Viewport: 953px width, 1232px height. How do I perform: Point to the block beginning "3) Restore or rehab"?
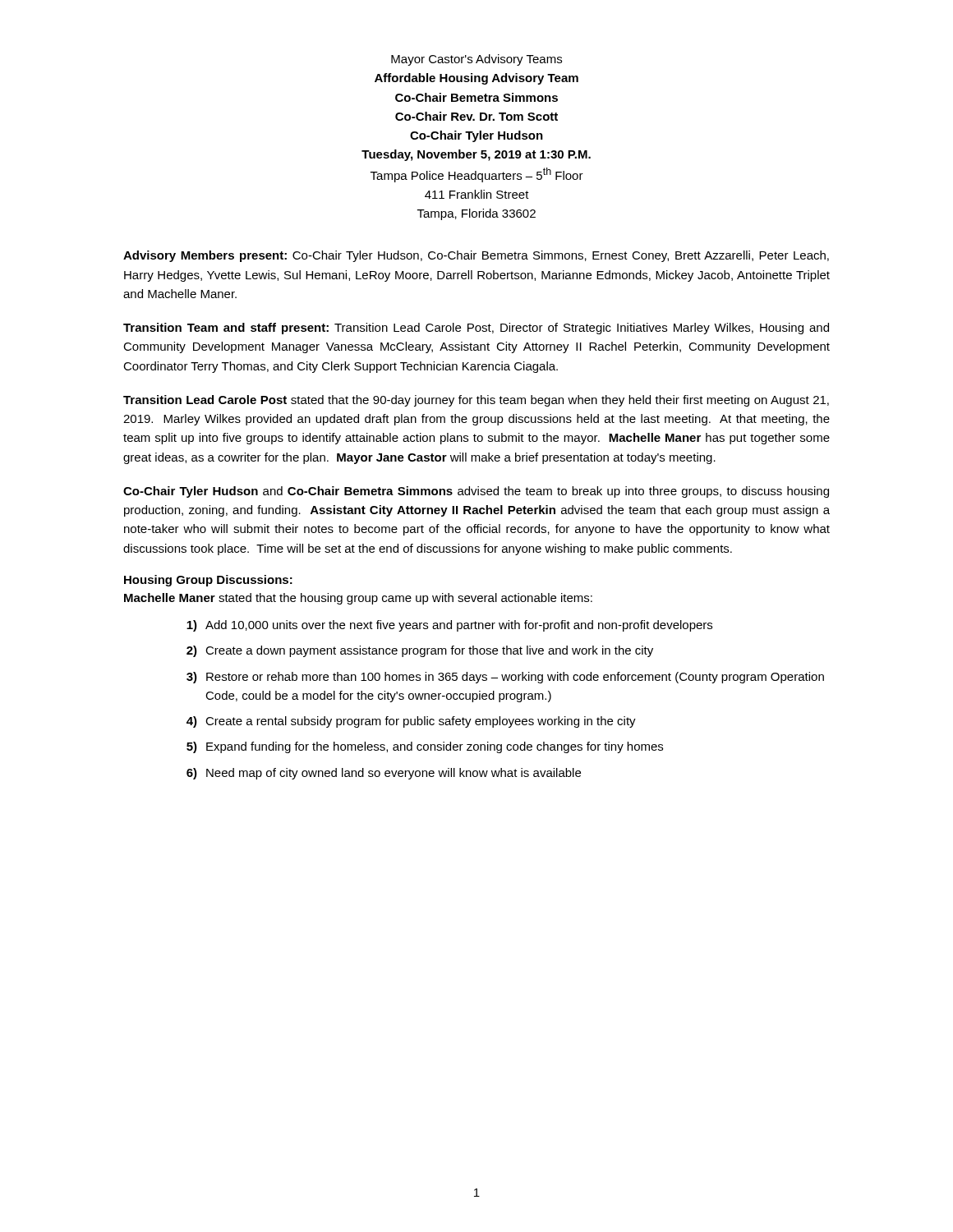pos(501,686)
